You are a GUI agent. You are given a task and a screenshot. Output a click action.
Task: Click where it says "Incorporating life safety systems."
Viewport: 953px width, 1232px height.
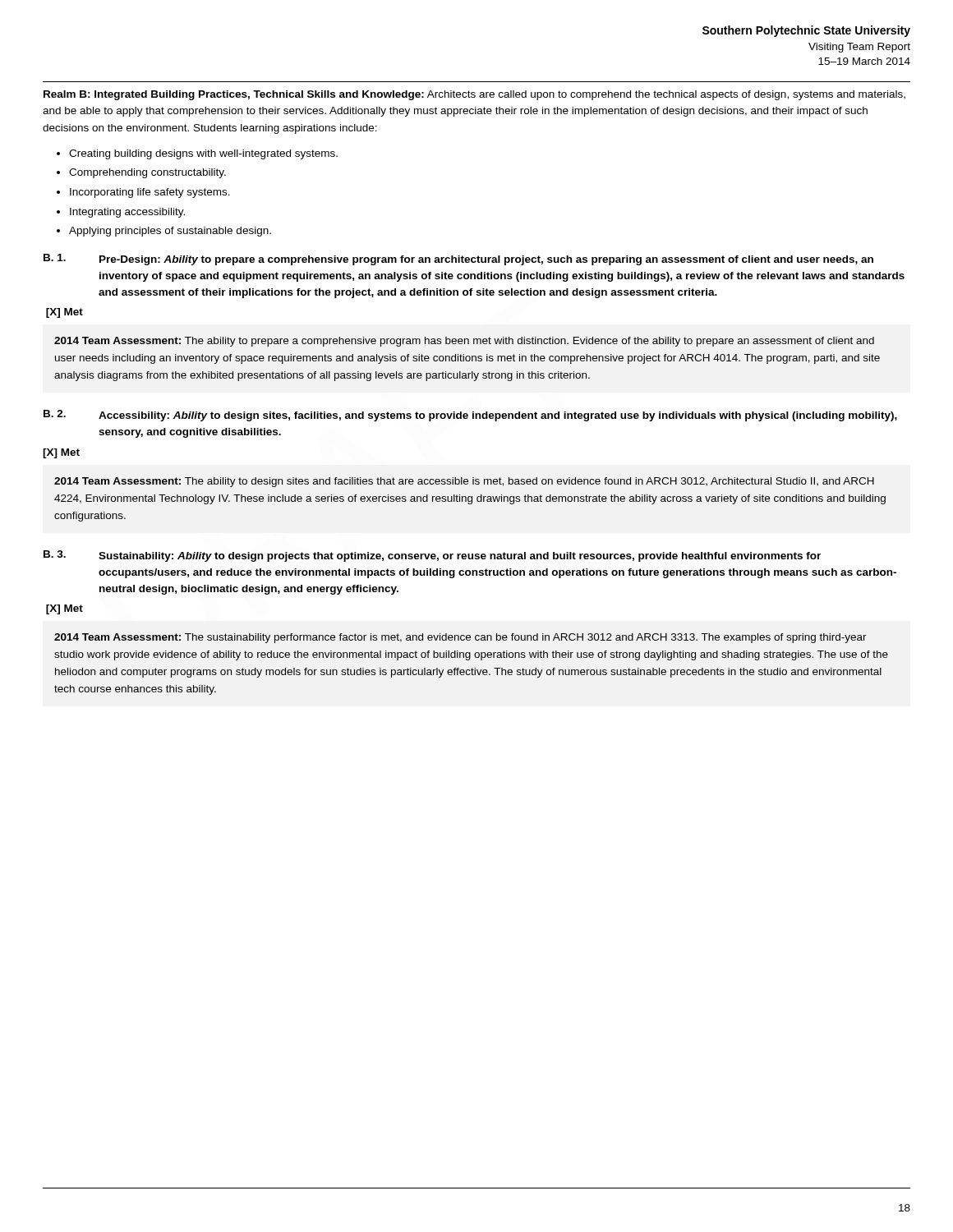[150, 192]
